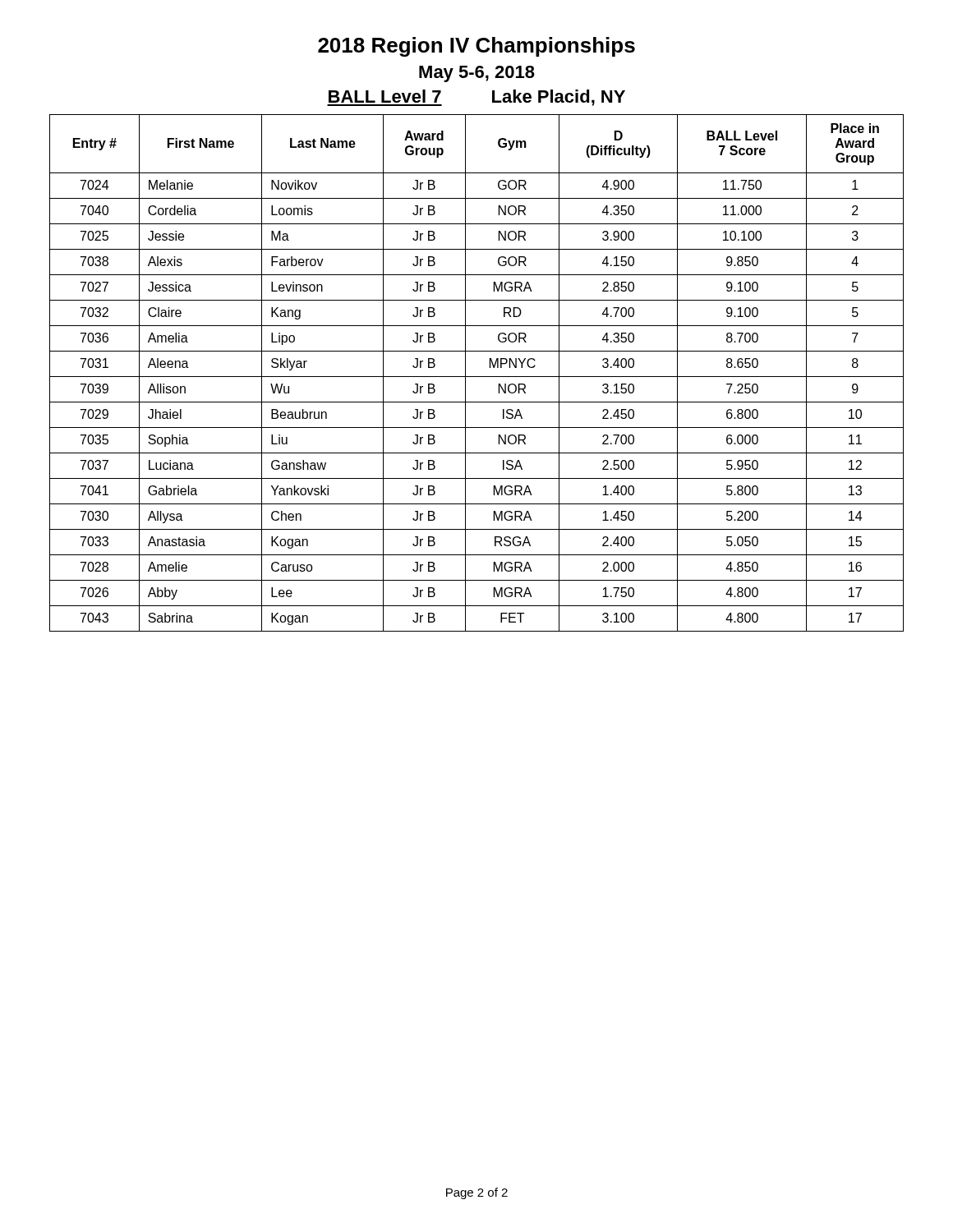The height and width of the screenshot is (1232, 953).
Task: Select the table that reads "Jr B"
Action: (x=476, y=373)
